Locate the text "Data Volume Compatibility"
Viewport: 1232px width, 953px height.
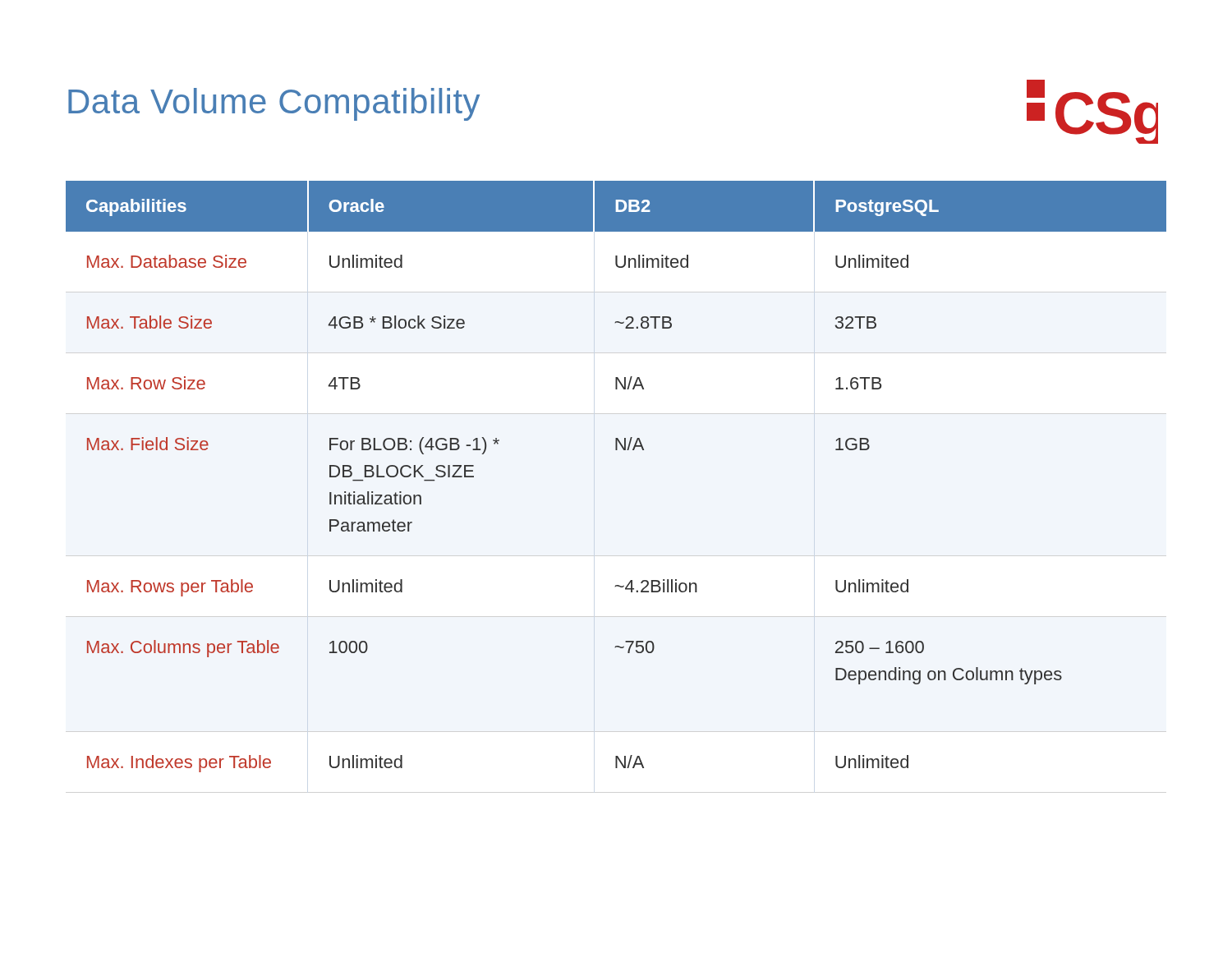[273, 101]
